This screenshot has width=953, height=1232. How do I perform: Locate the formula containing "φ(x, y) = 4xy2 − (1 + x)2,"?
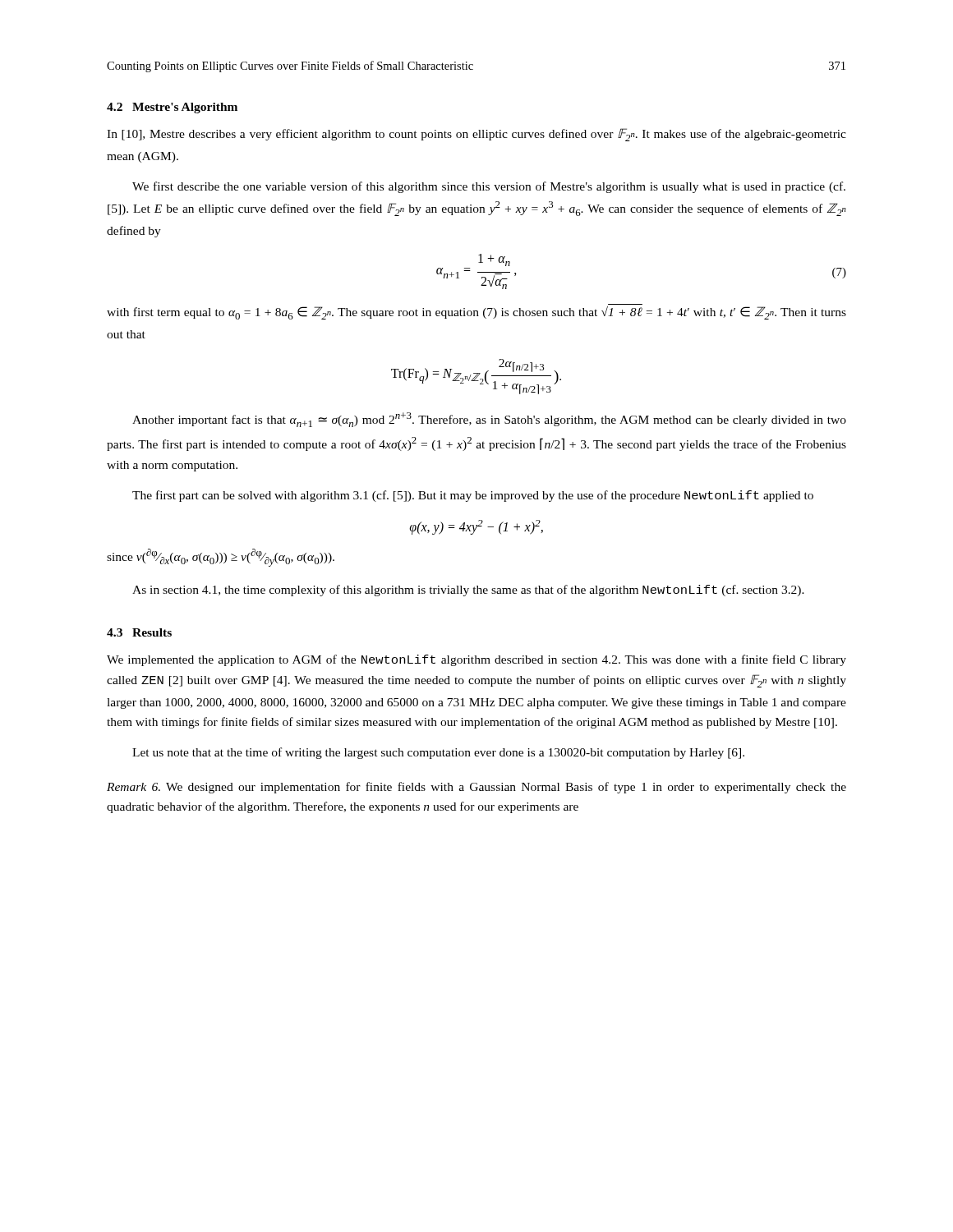(x=476, y=525)
